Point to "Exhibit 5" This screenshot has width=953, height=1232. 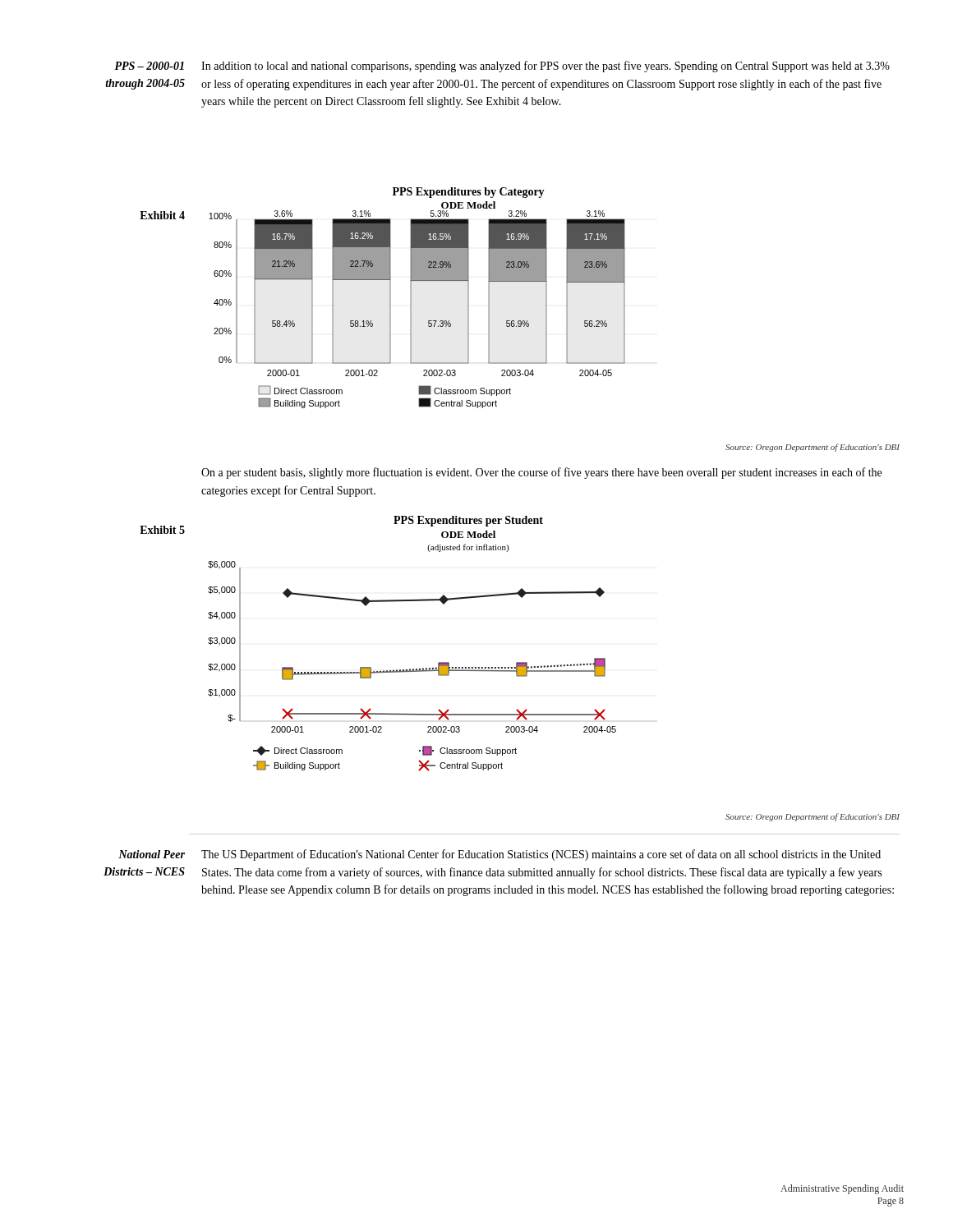pyautogui.click(x=162, y=530)
